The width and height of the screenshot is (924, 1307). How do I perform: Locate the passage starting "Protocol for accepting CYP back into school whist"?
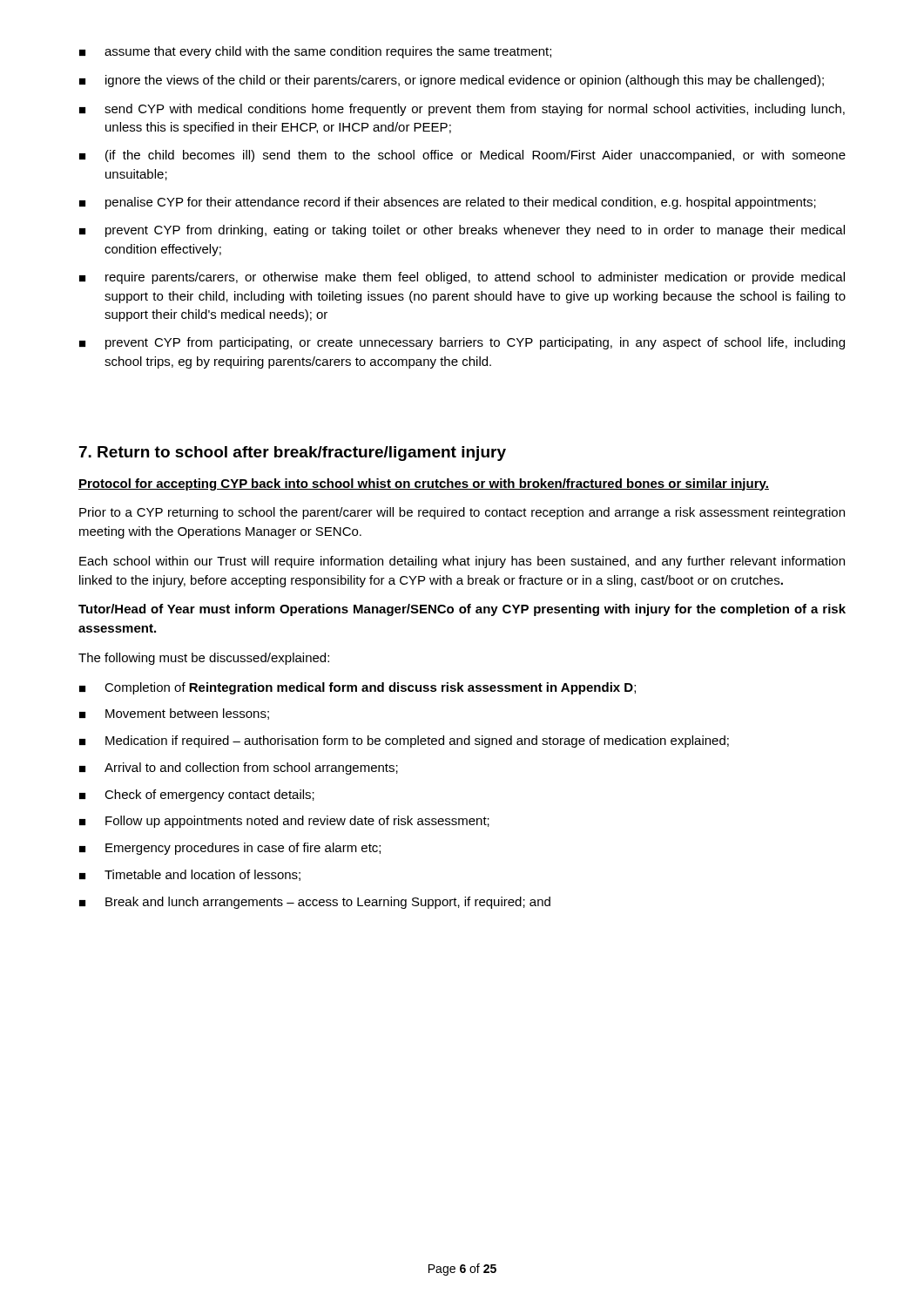coord(424,483)
